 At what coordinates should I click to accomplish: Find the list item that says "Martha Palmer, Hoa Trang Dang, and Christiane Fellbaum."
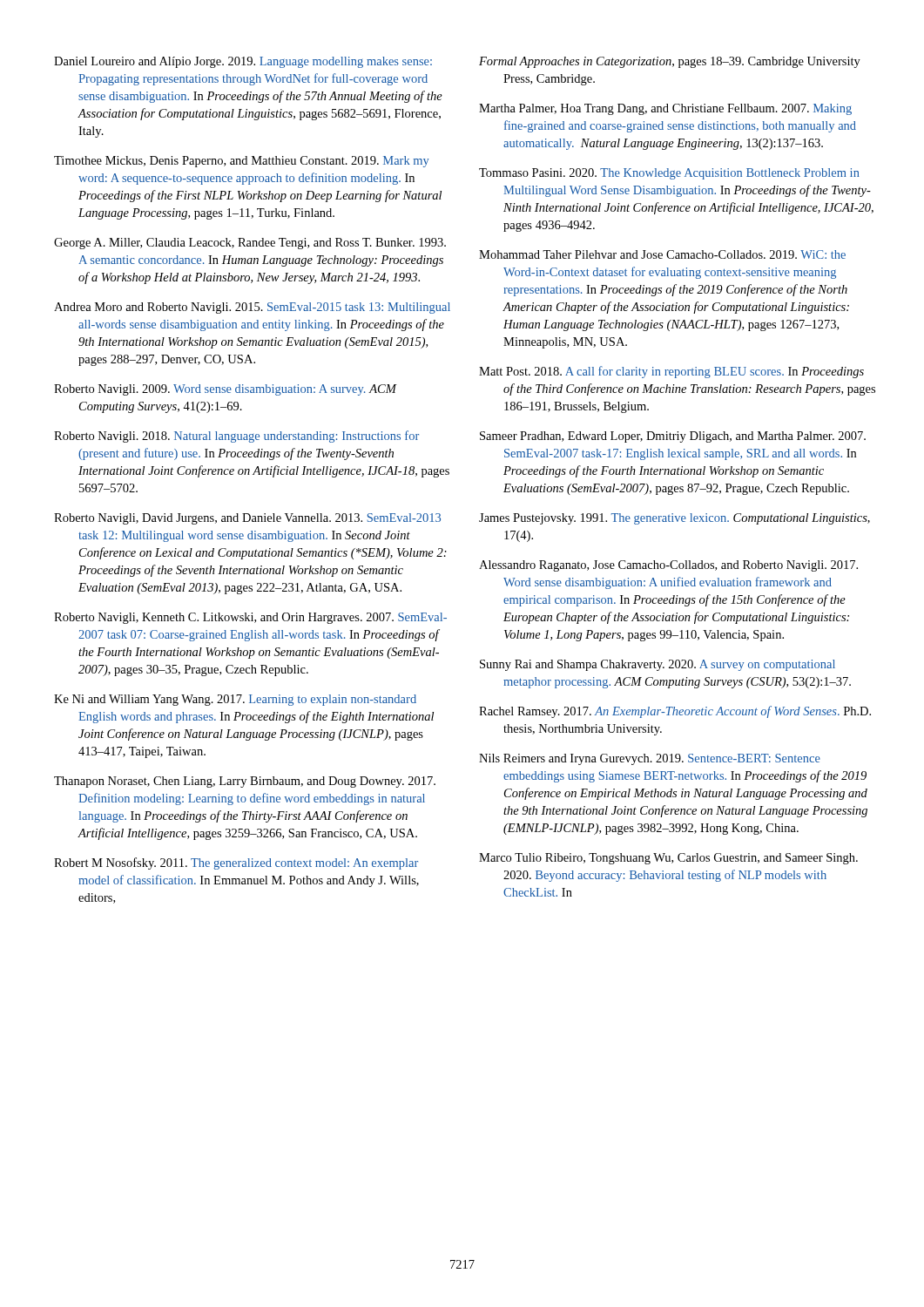click(x=668, y=125)
